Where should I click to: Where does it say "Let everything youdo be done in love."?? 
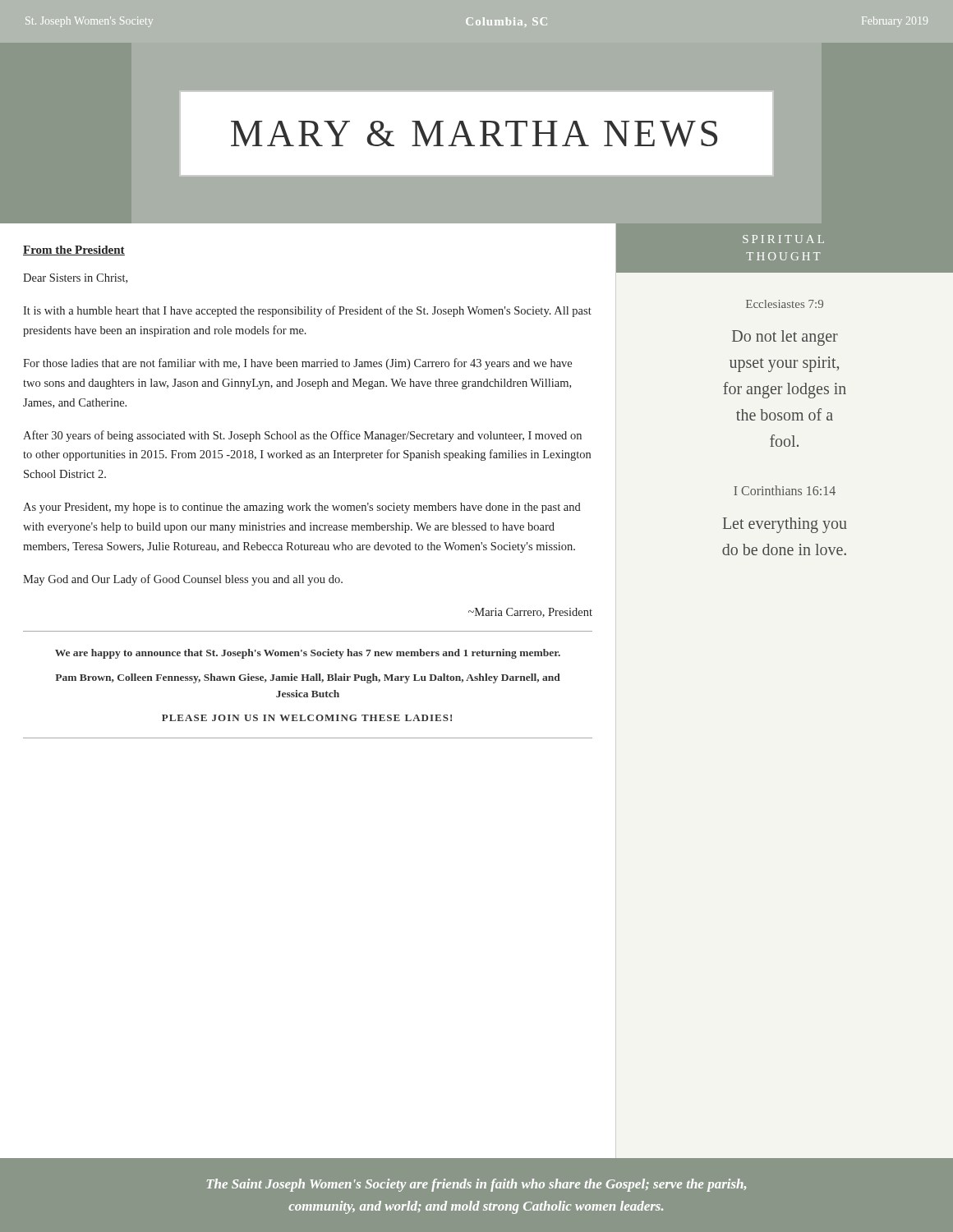[x=785, y=536]
